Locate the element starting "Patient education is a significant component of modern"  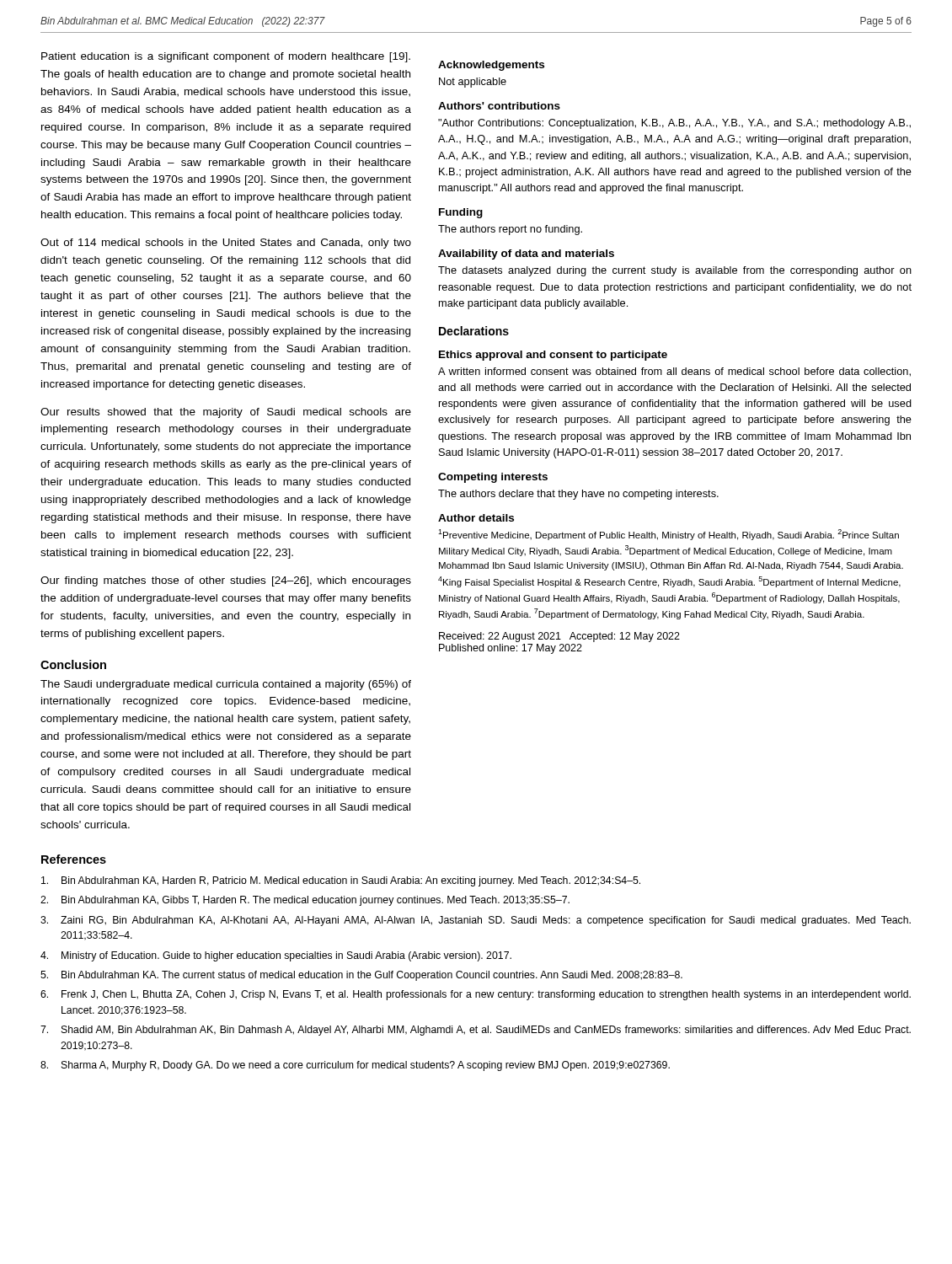pyautogui.click(x=226, y=135)
